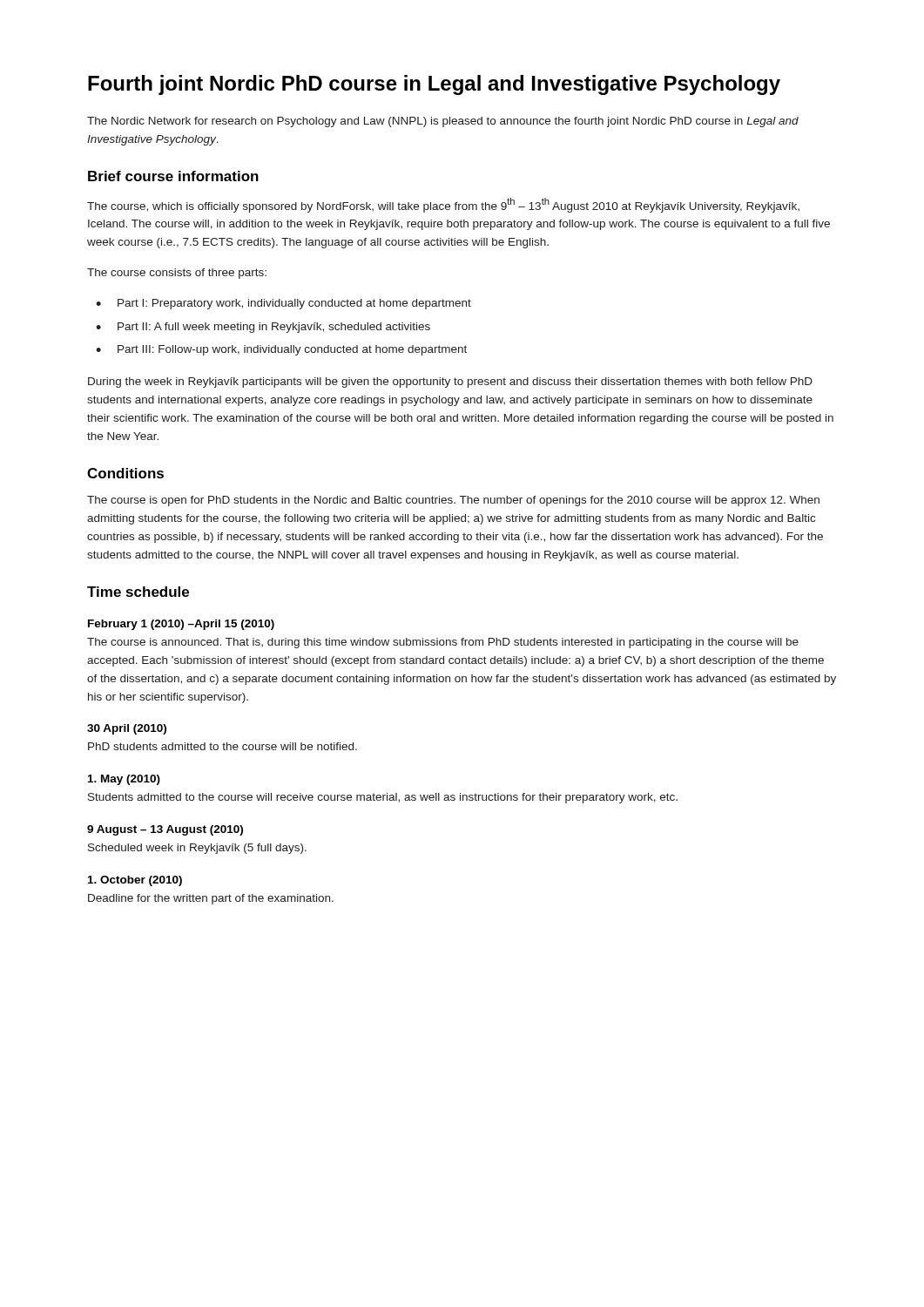This screenshot has width=924, height=1307.
Task: Select the region starting "Deadline for the written"
Action: pyautogui.click(x=211, y=898)
